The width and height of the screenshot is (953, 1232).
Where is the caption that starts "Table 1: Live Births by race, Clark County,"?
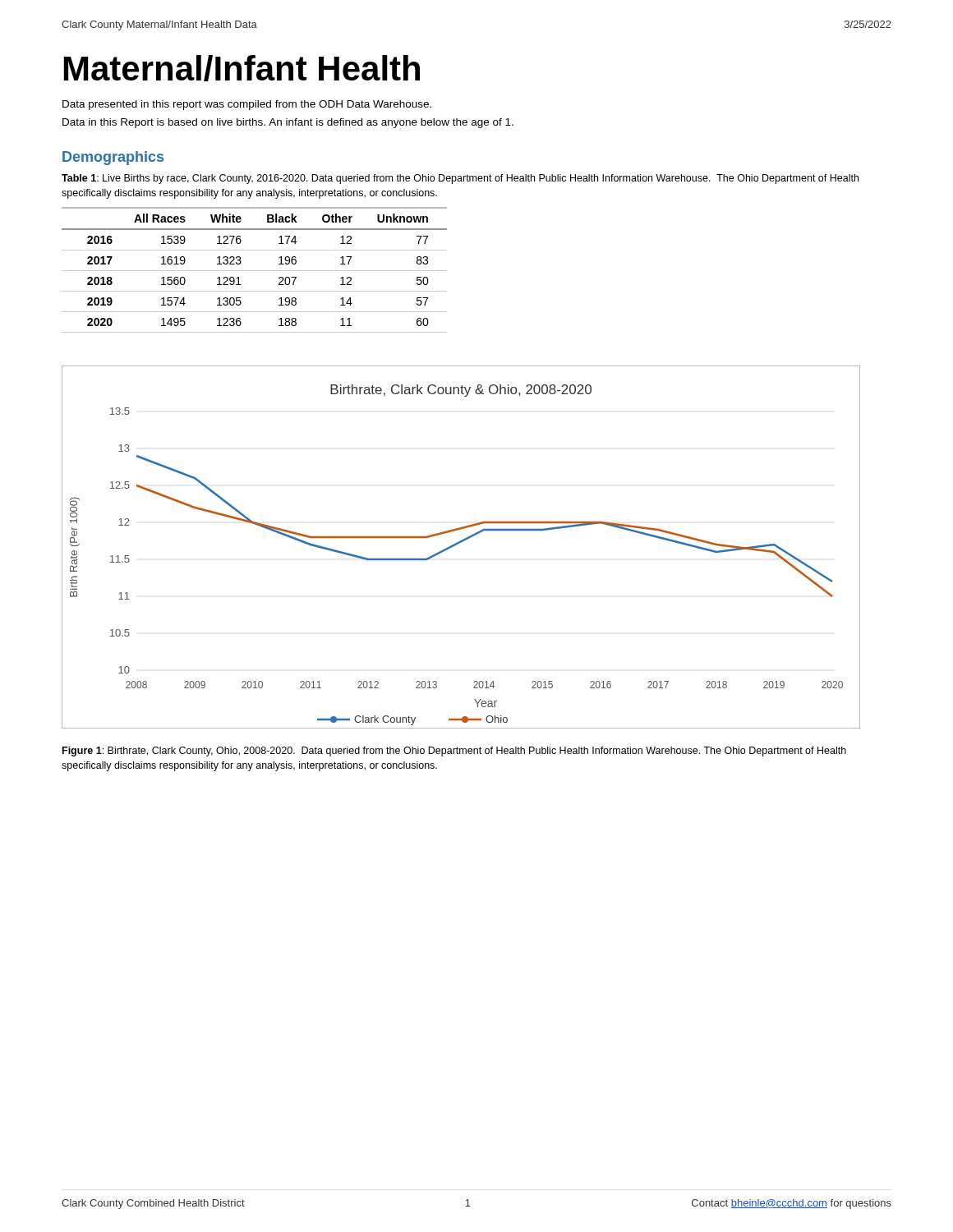[x=476, y=186]
